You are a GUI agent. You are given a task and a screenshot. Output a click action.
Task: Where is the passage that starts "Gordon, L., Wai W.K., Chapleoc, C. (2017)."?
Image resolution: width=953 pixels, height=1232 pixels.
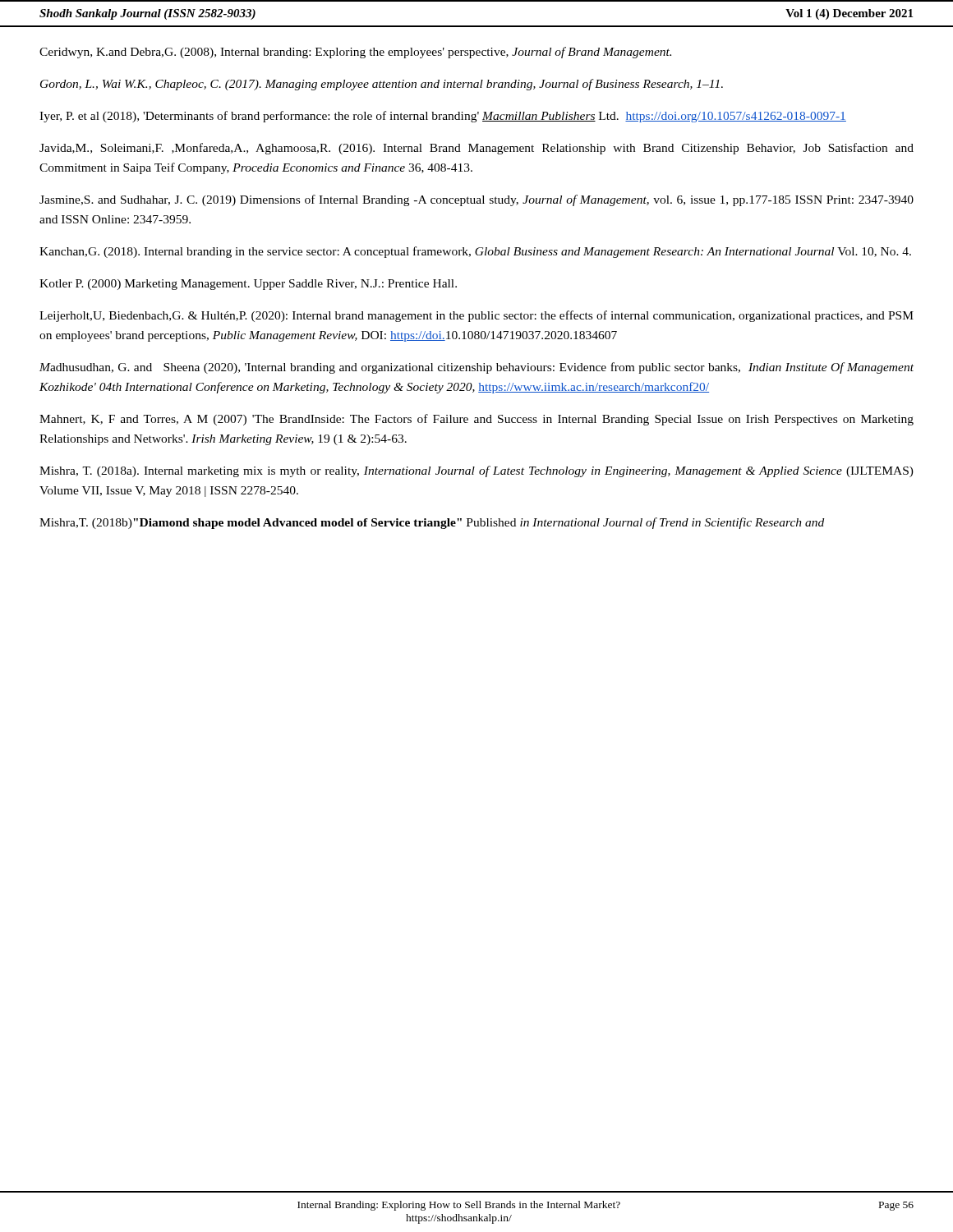[382, 83]
